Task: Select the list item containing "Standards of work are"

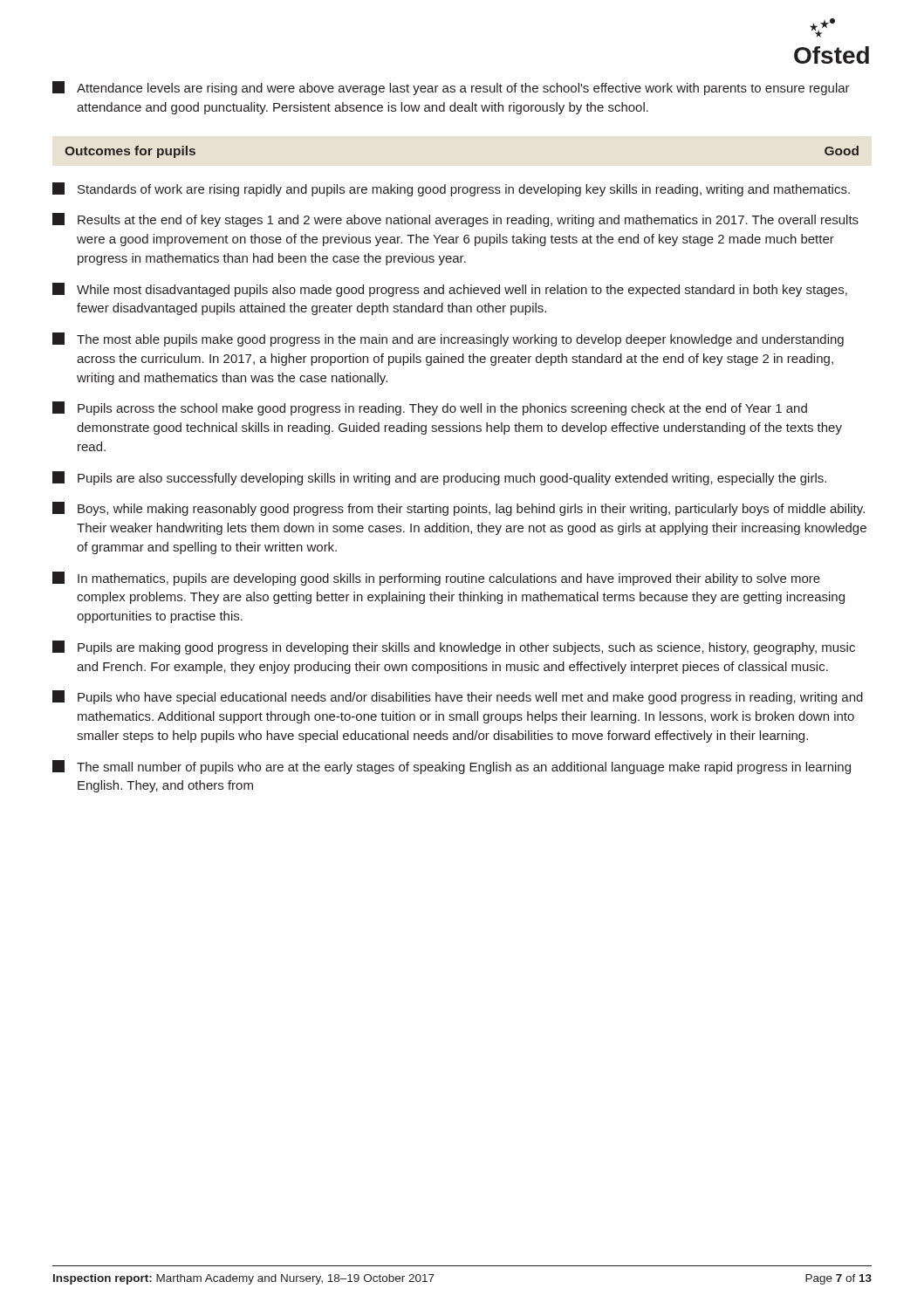Action: point(462,189)
